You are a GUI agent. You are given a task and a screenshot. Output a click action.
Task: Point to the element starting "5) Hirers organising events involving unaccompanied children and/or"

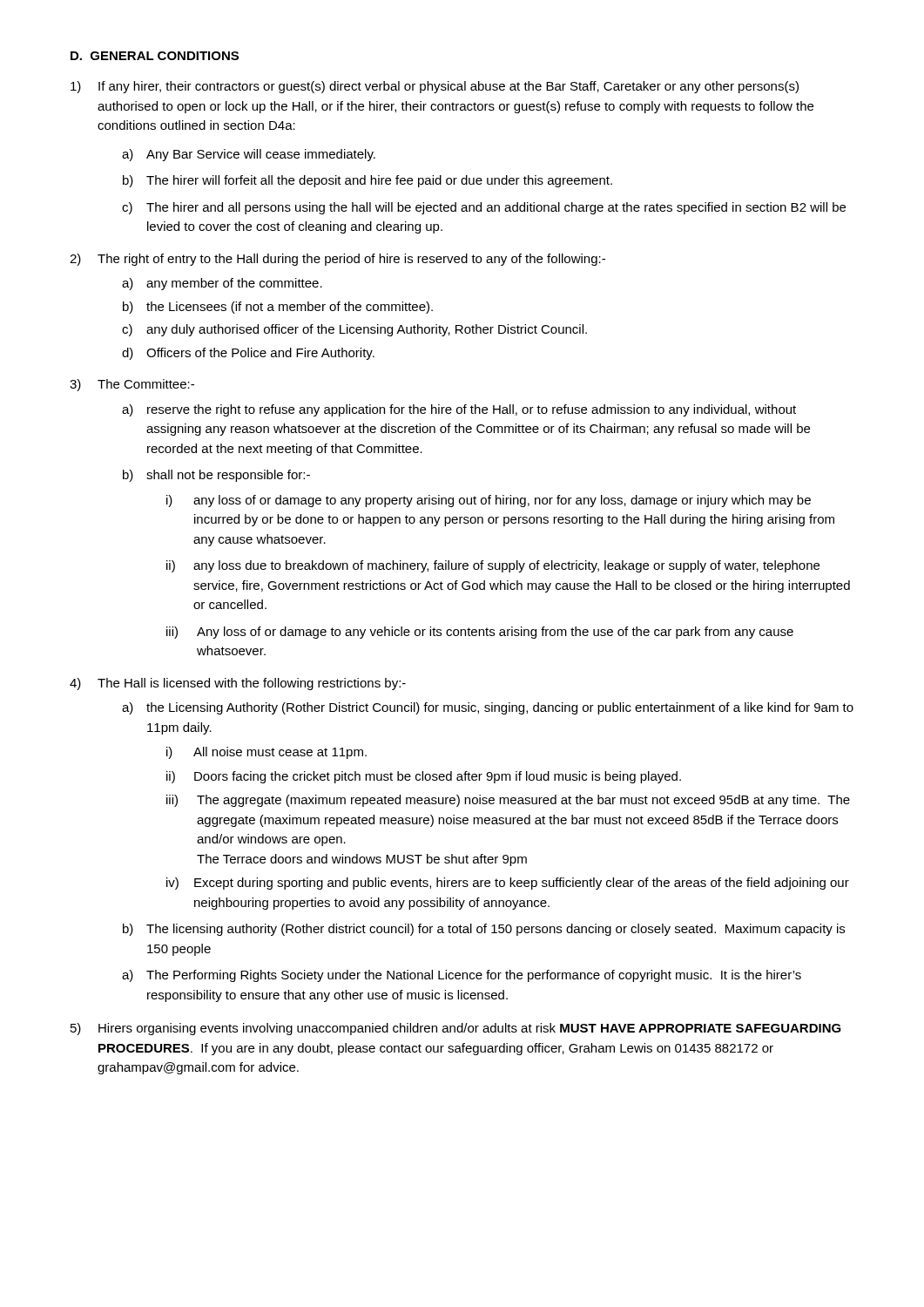click(x=462, y=1048)
